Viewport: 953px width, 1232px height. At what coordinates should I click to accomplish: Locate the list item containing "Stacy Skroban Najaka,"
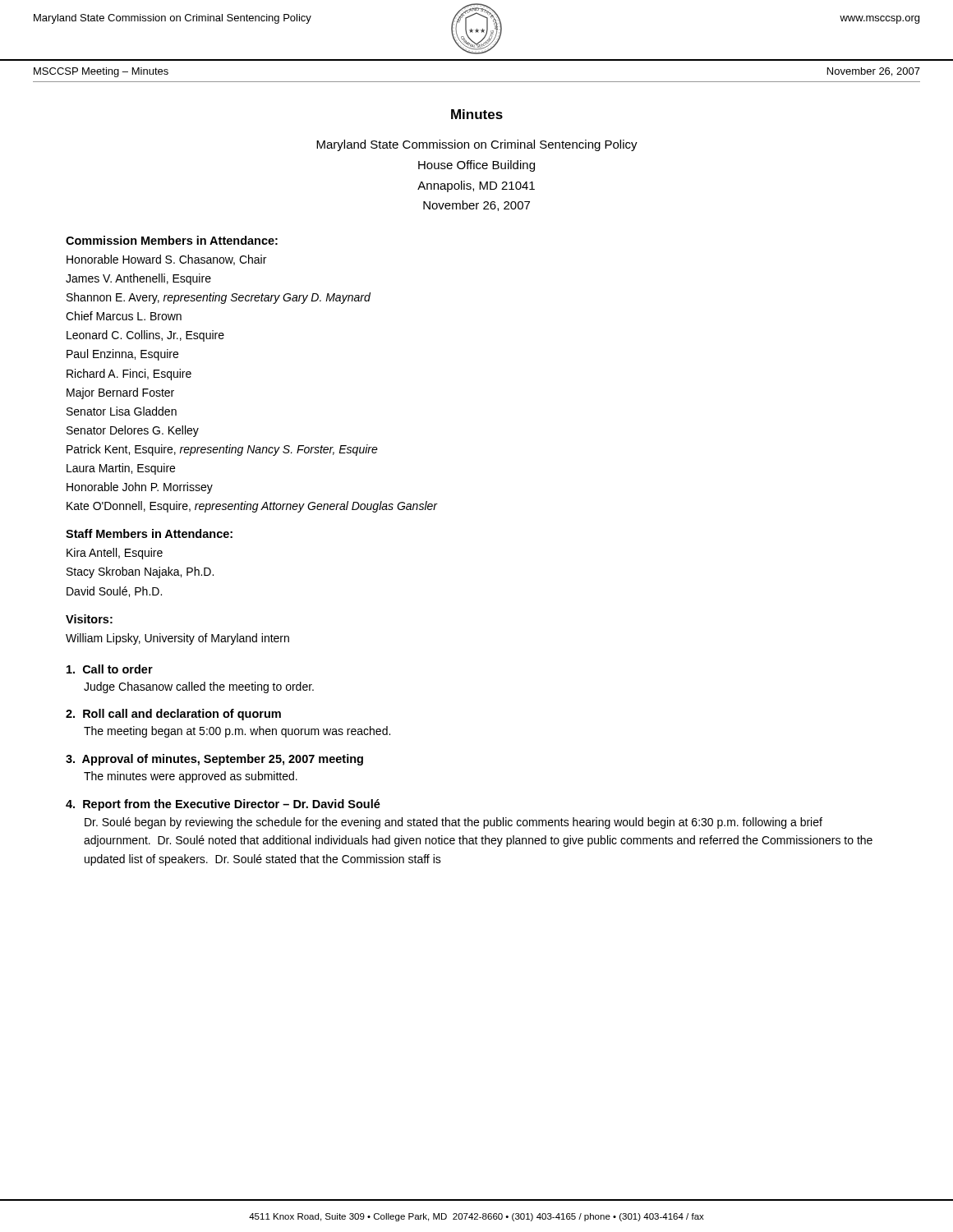140,572
